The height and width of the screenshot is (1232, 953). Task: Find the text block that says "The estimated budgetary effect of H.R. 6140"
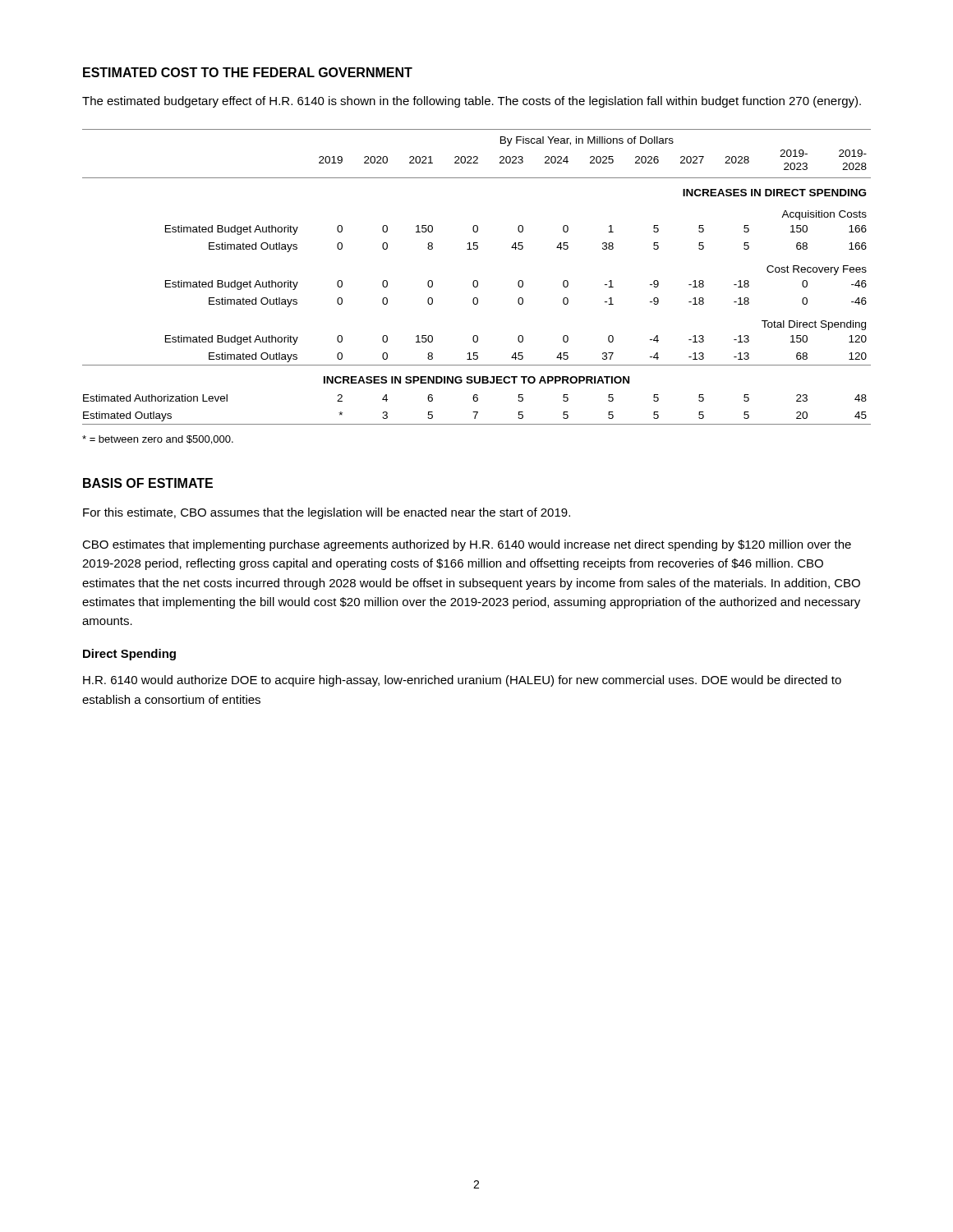[x=472, y=101]
